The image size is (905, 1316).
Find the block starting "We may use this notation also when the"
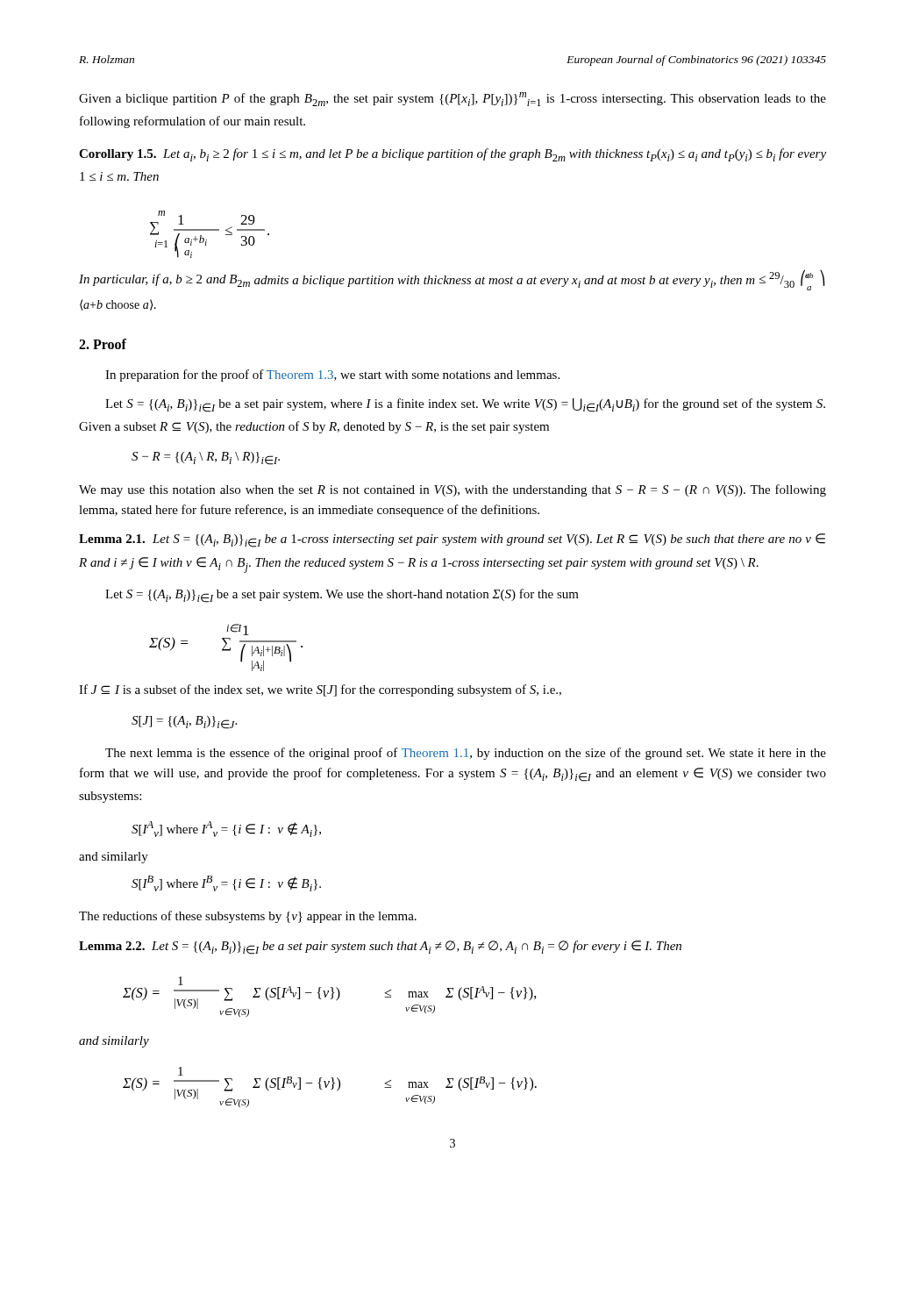452,499
